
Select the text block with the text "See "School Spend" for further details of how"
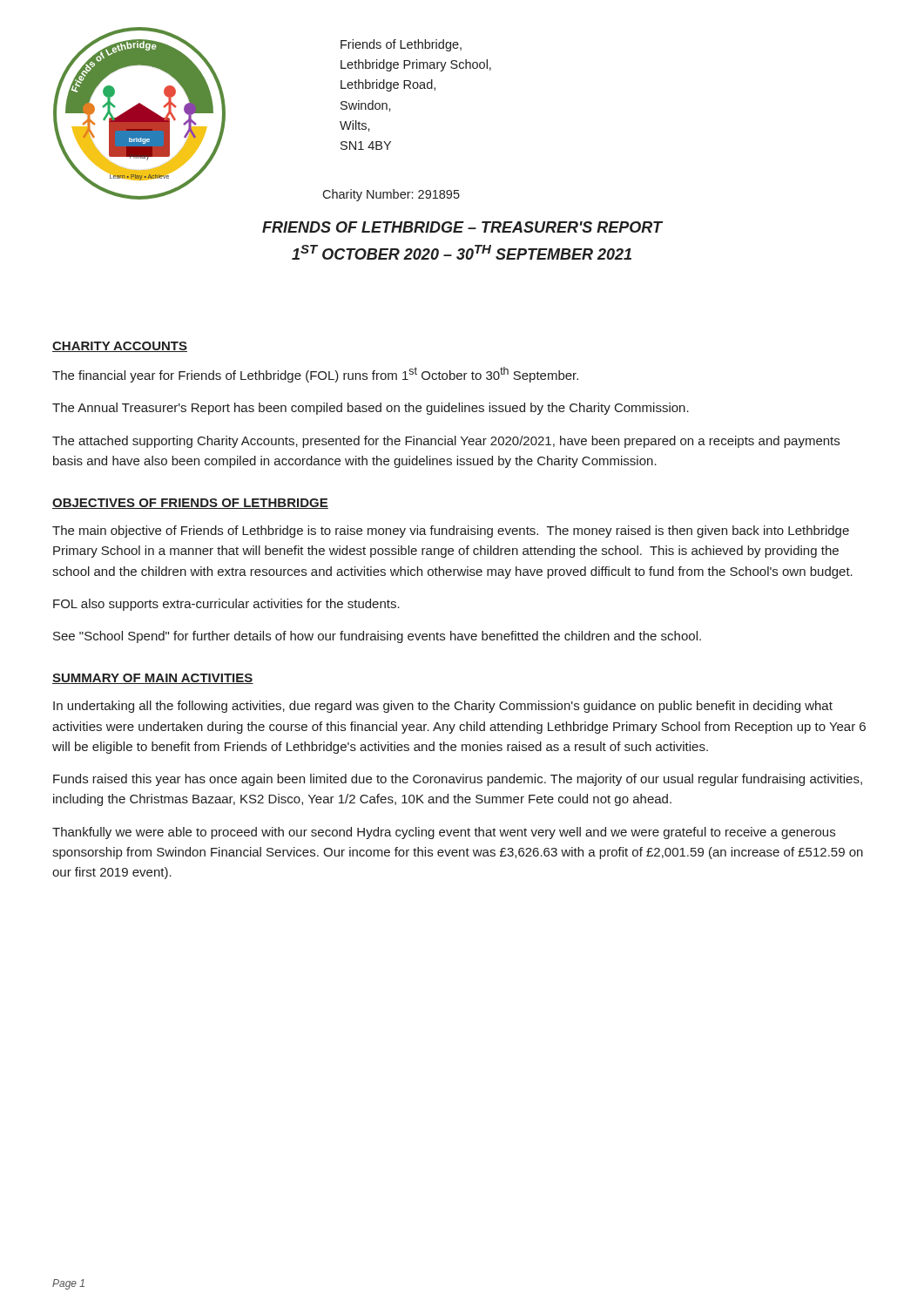377,636
